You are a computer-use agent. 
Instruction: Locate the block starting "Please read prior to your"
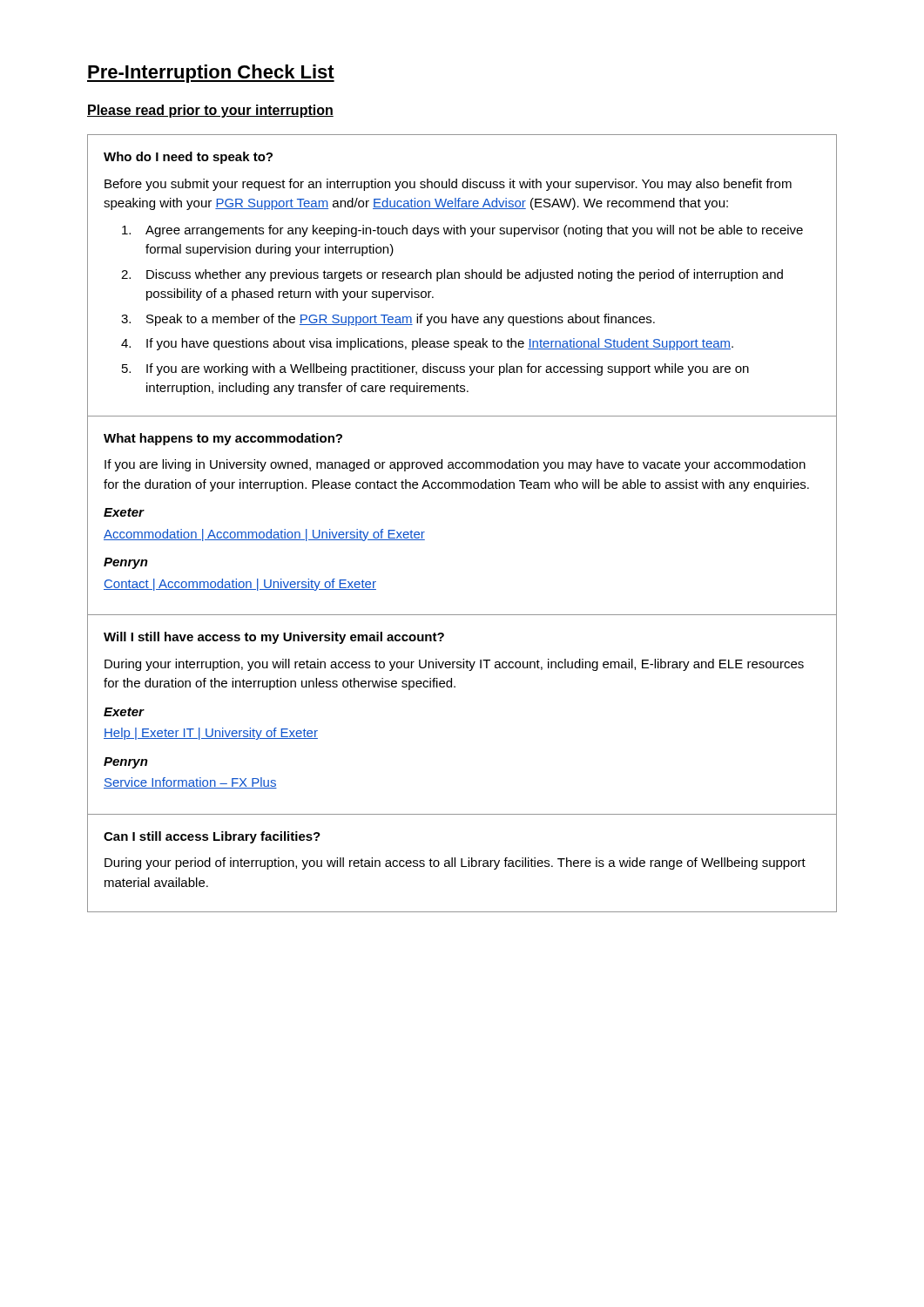[210, 110]
